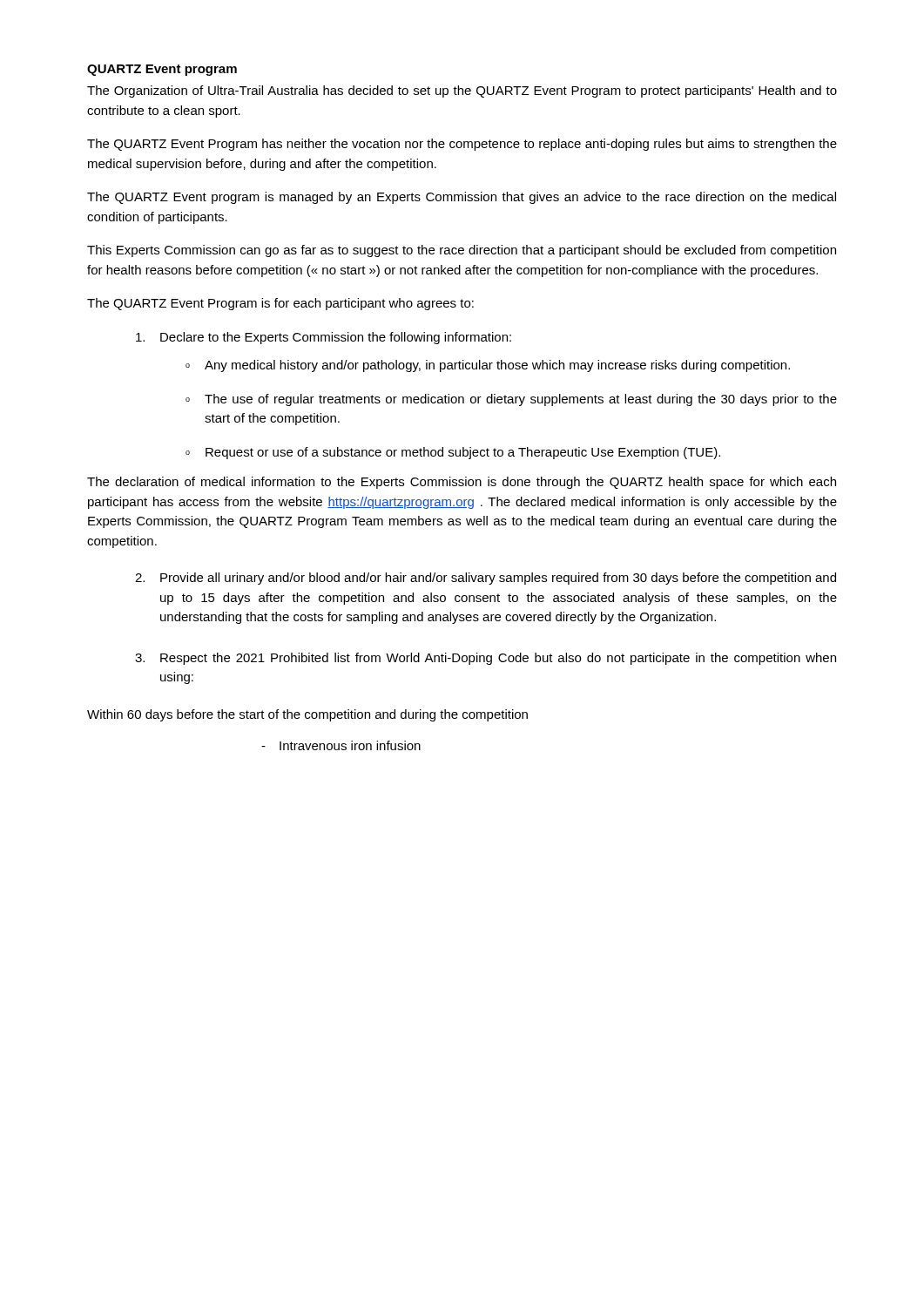Where is the passage that starts "The declaration of medical information to the Experts"?
Viewport: 924px width, 1307px height.
pos(462,511)
